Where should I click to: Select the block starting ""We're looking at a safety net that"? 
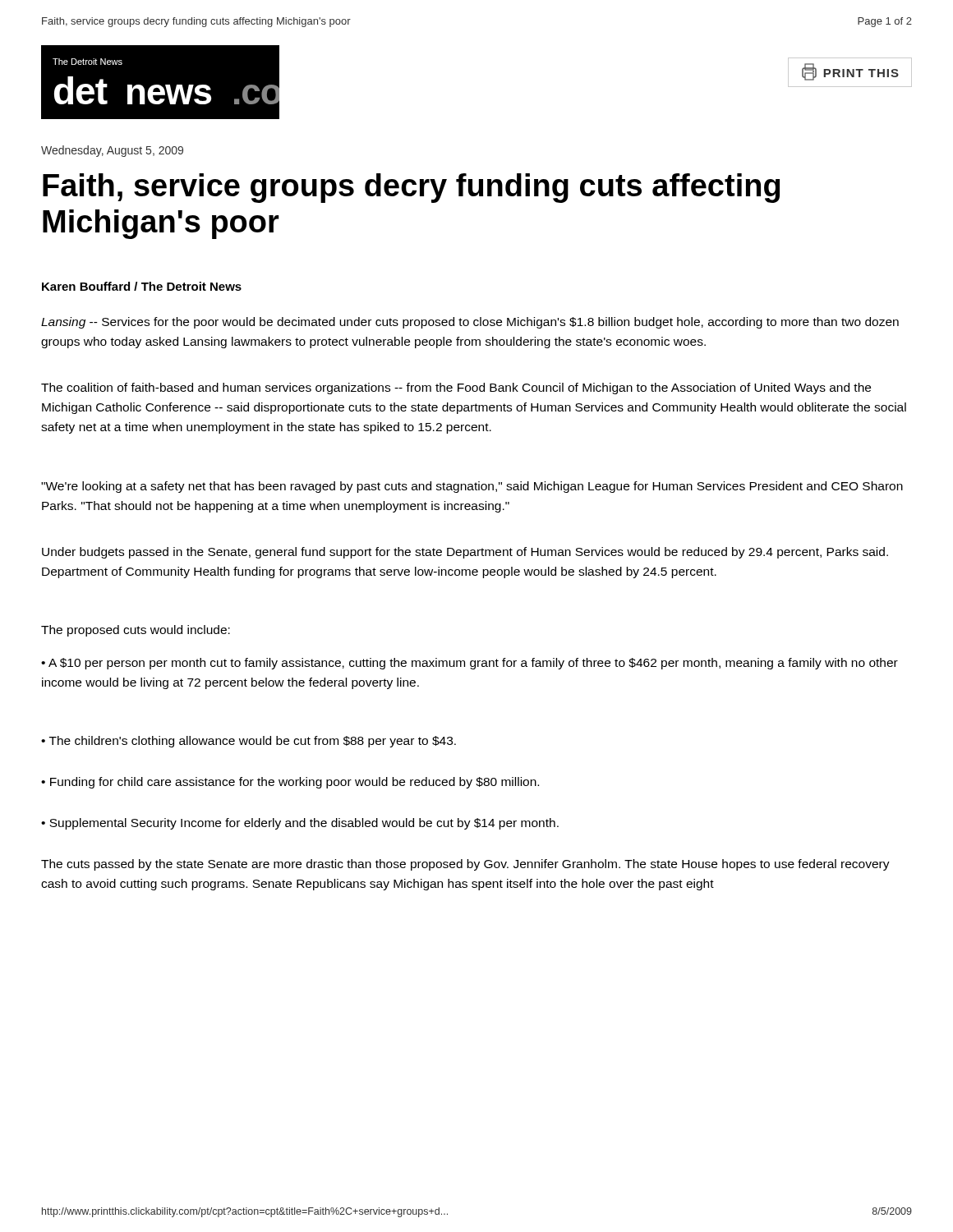pyautogui.click(x=472, y=496)
